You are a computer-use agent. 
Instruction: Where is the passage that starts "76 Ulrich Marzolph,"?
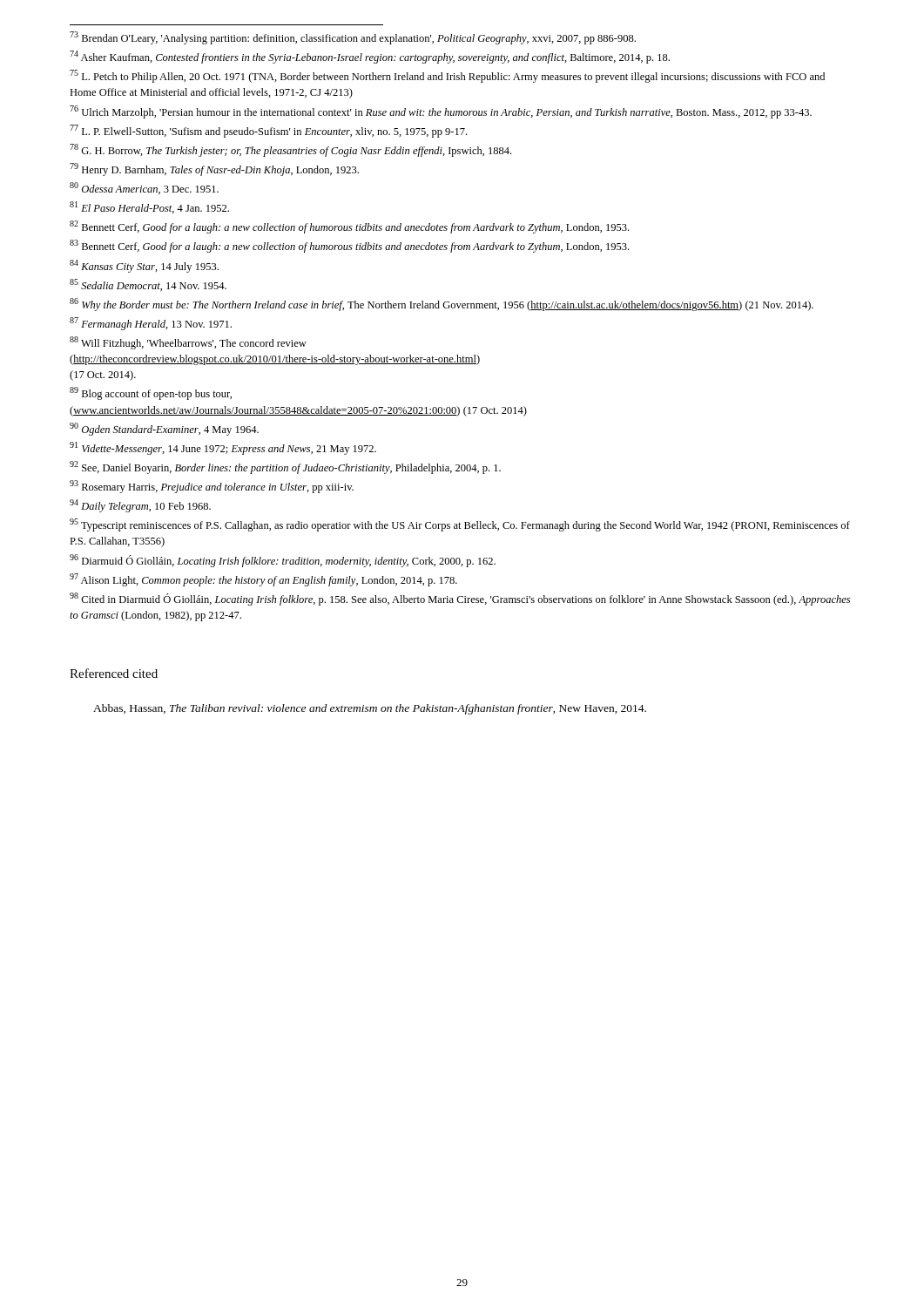441,111
